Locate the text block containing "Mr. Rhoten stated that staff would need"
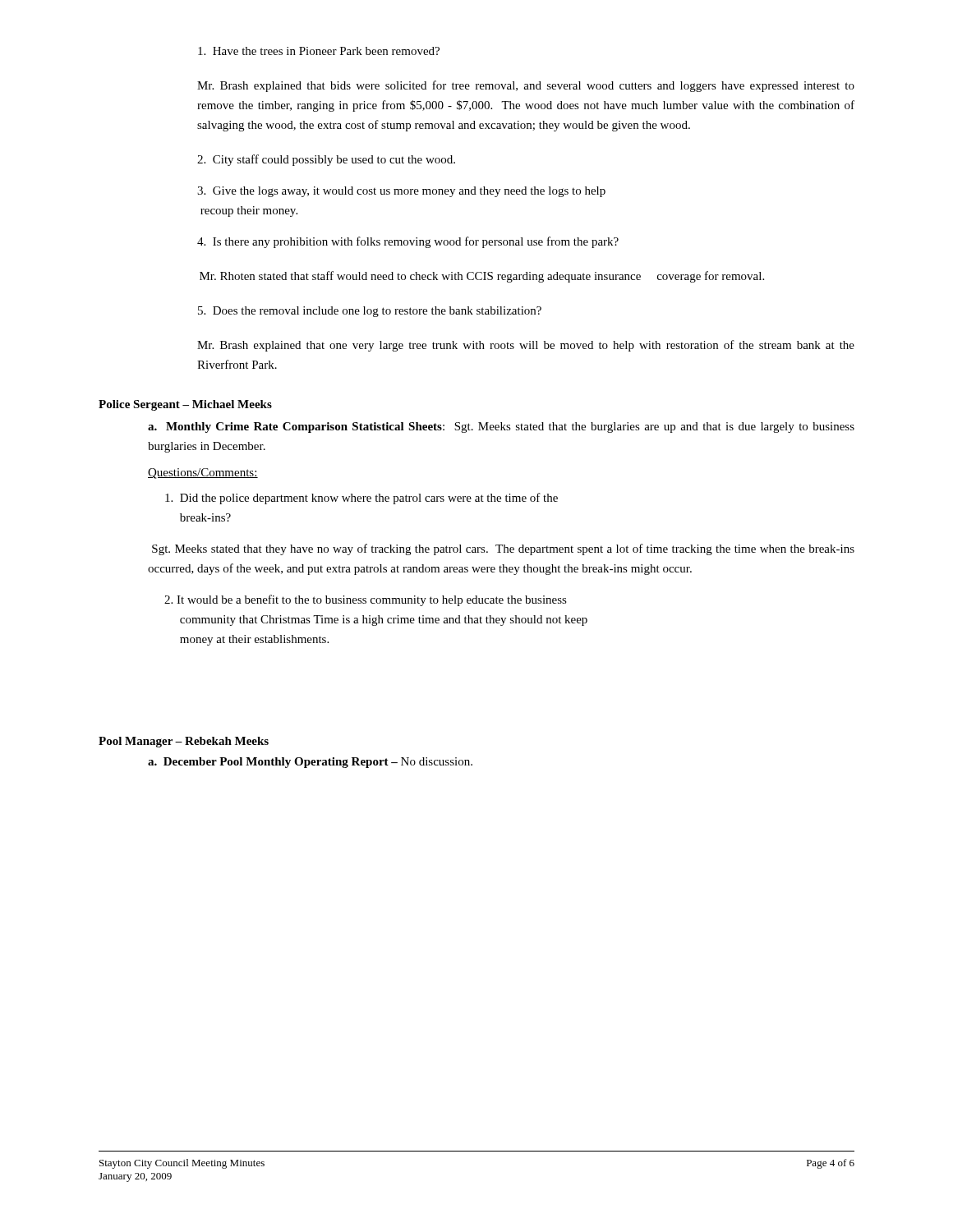The image size is (953, 1232). [473, 276]
